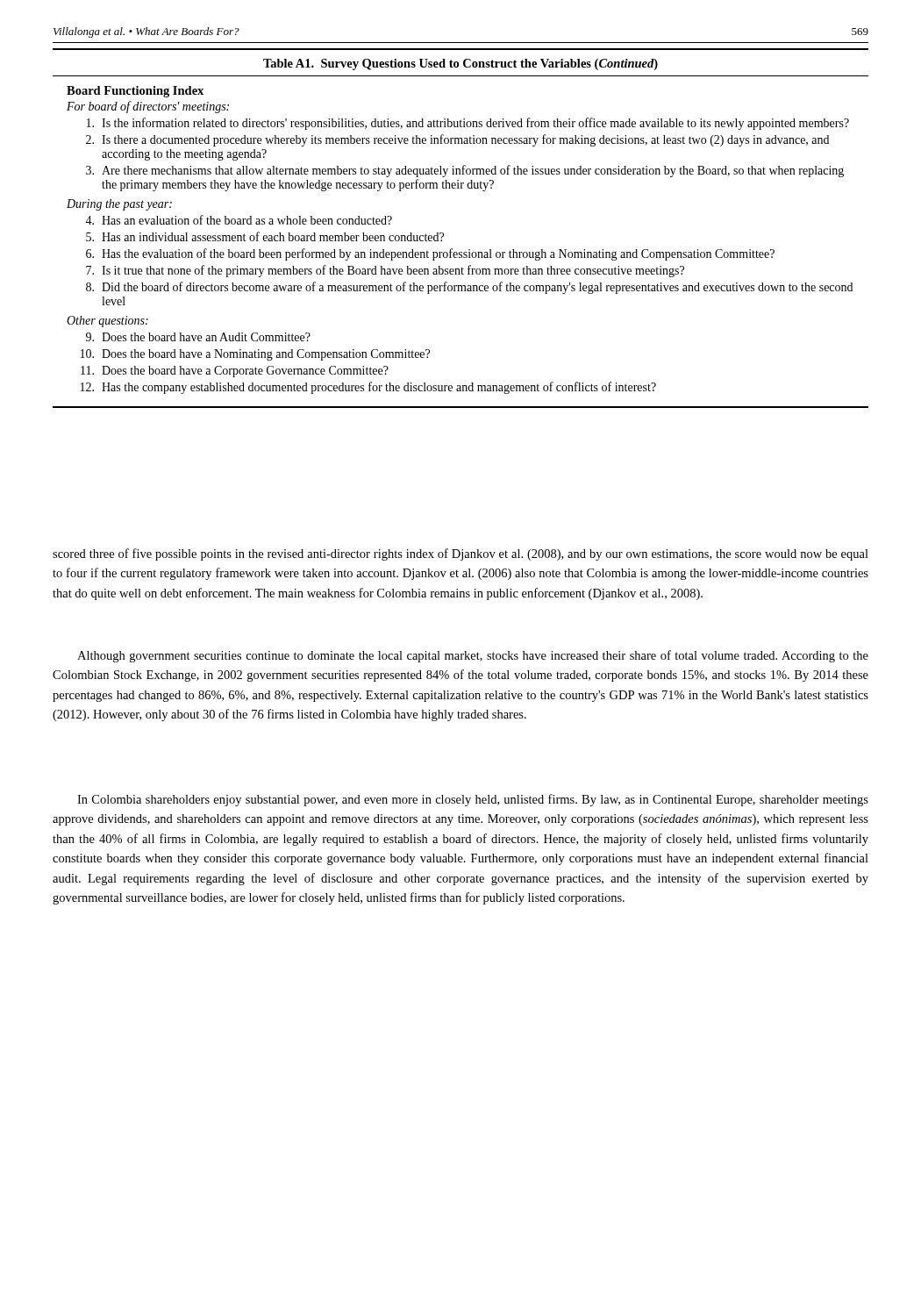Select the list item that reads "11. Does the board have"
The image size is (921, 1316).
click(x=235, y=372)
